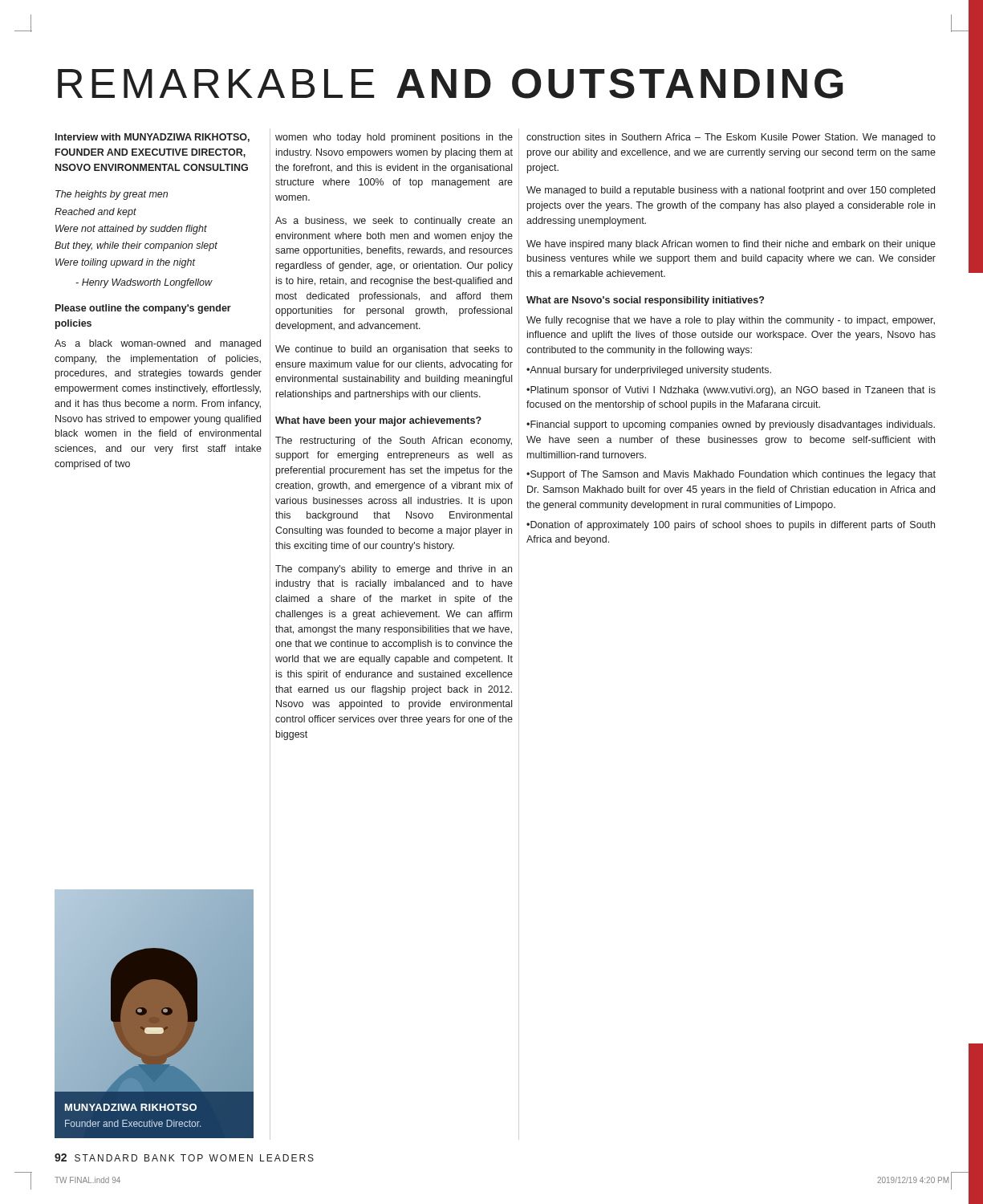Click on the element starting "We managed to build a"
This screenshot has width=983, height=1204.
tap(731, 206)
